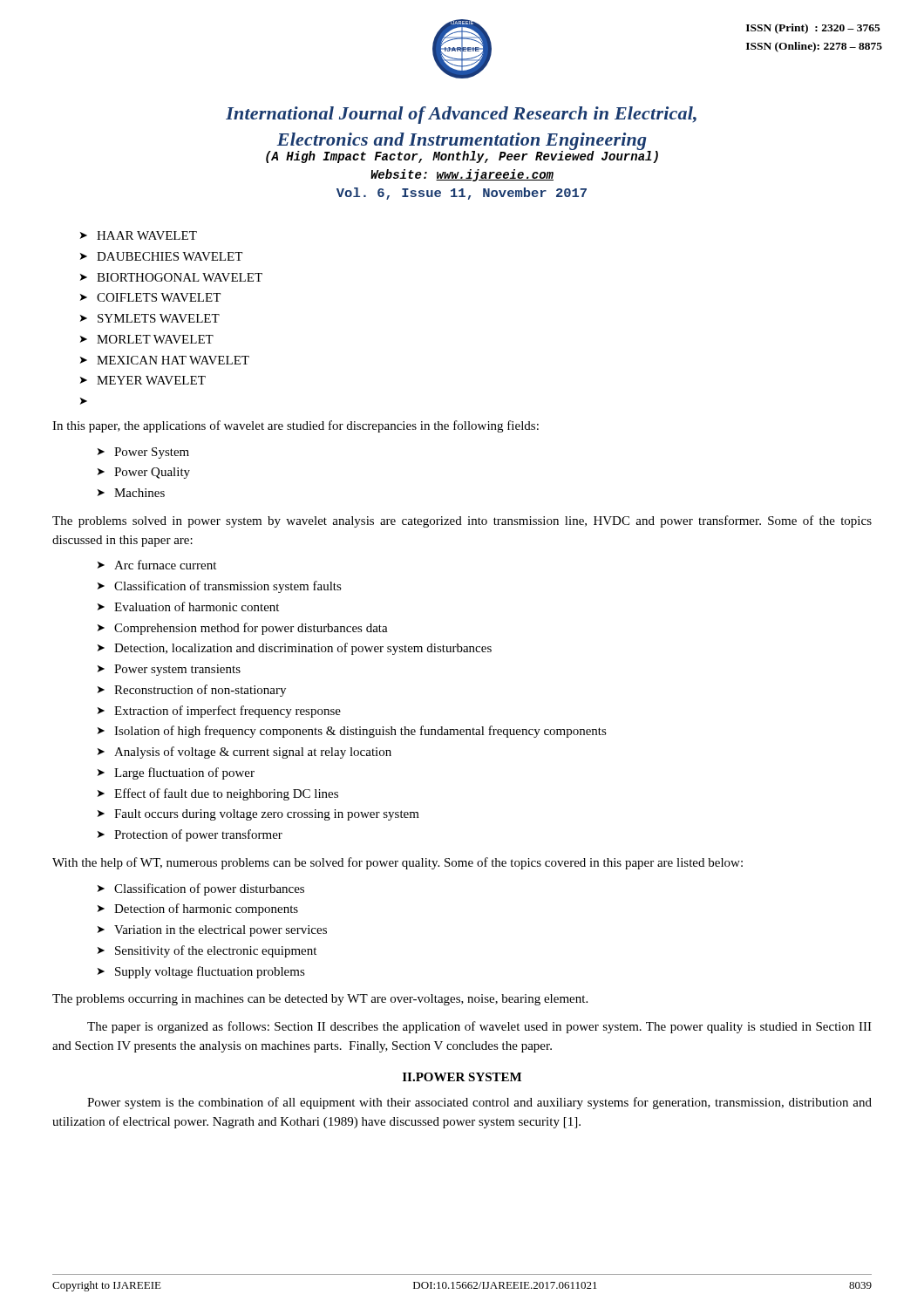924x1308 pixels.
Task: Select the list item containing "Power system transients"
Action: [x=177, y=670]
